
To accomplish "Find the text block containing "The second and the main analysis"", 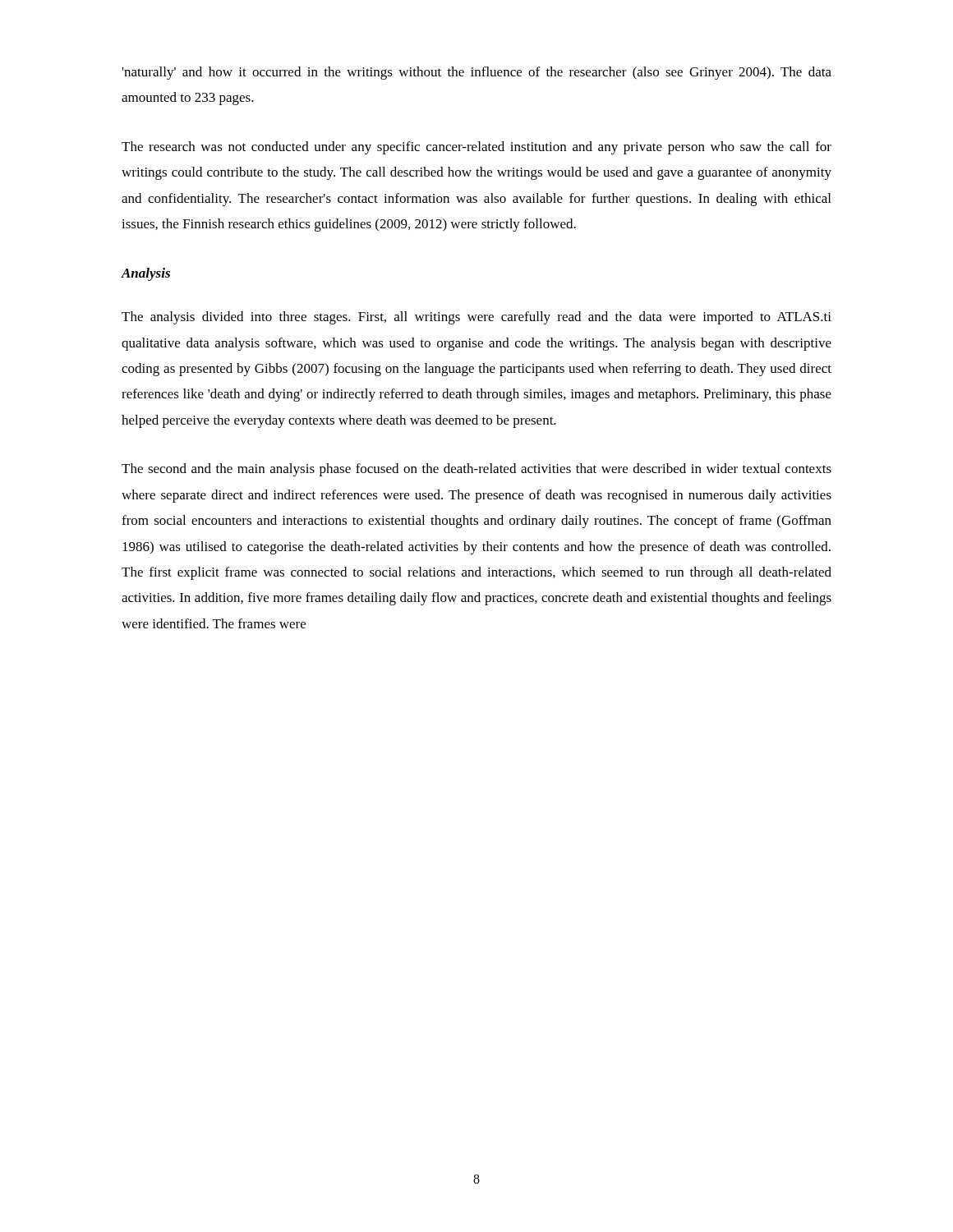I will (x=476, y=546).
